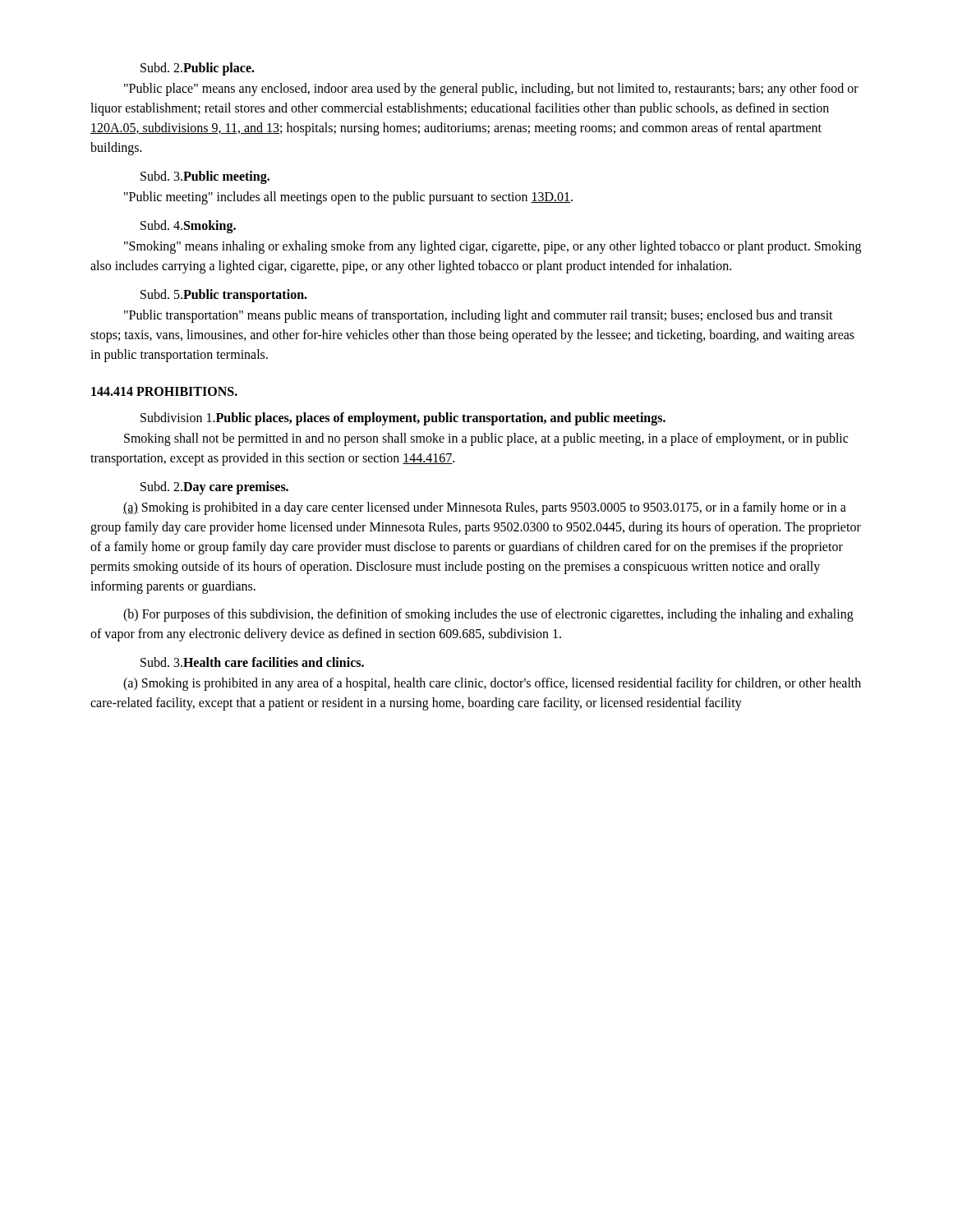953x1232 pixels.
Task: Select the text block that reads ""Public place" means any enclosed,"
Action: [474, 118]
